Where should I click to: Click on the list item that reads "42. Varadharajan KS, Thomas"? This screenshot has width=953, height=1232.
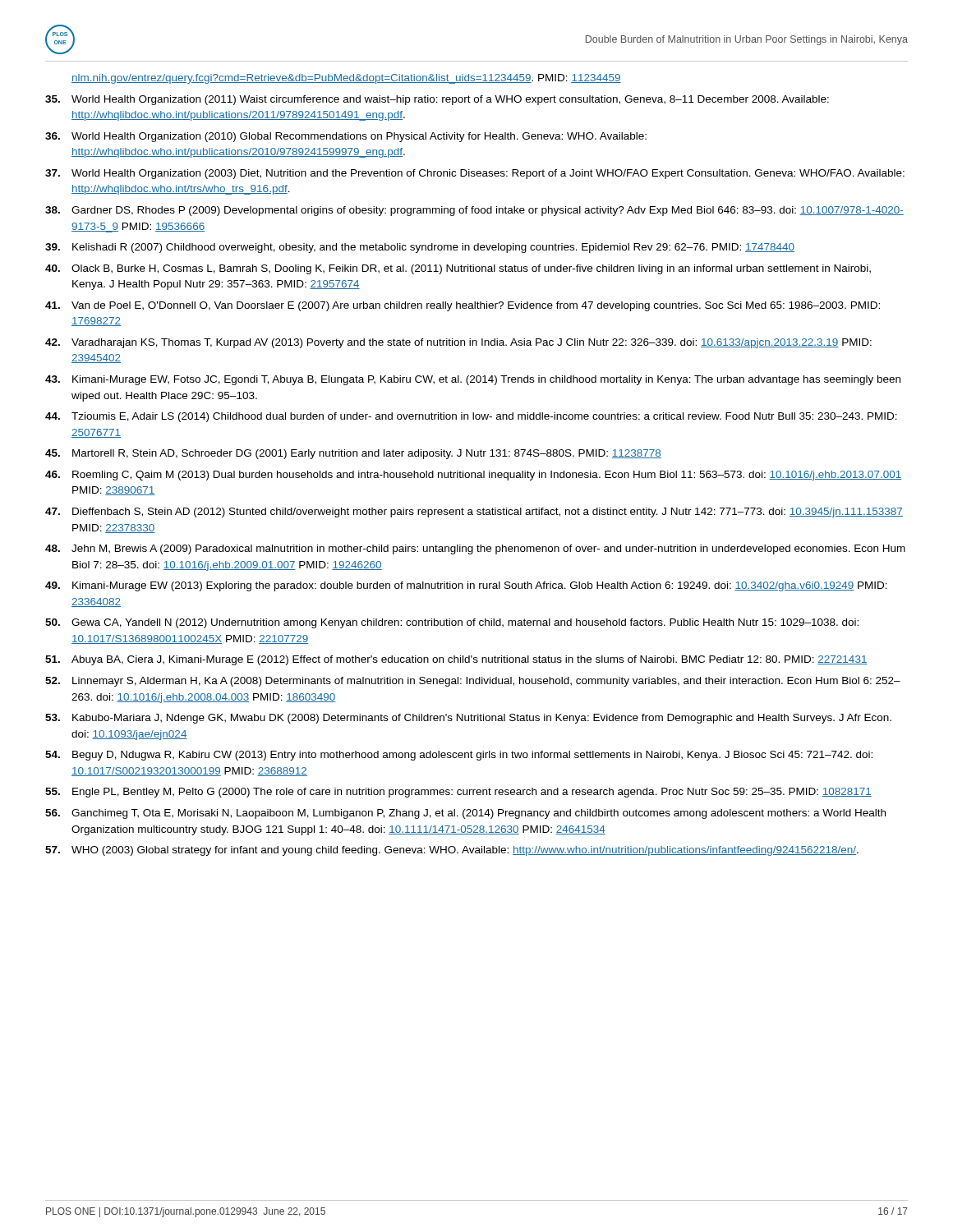pos(476,350)
